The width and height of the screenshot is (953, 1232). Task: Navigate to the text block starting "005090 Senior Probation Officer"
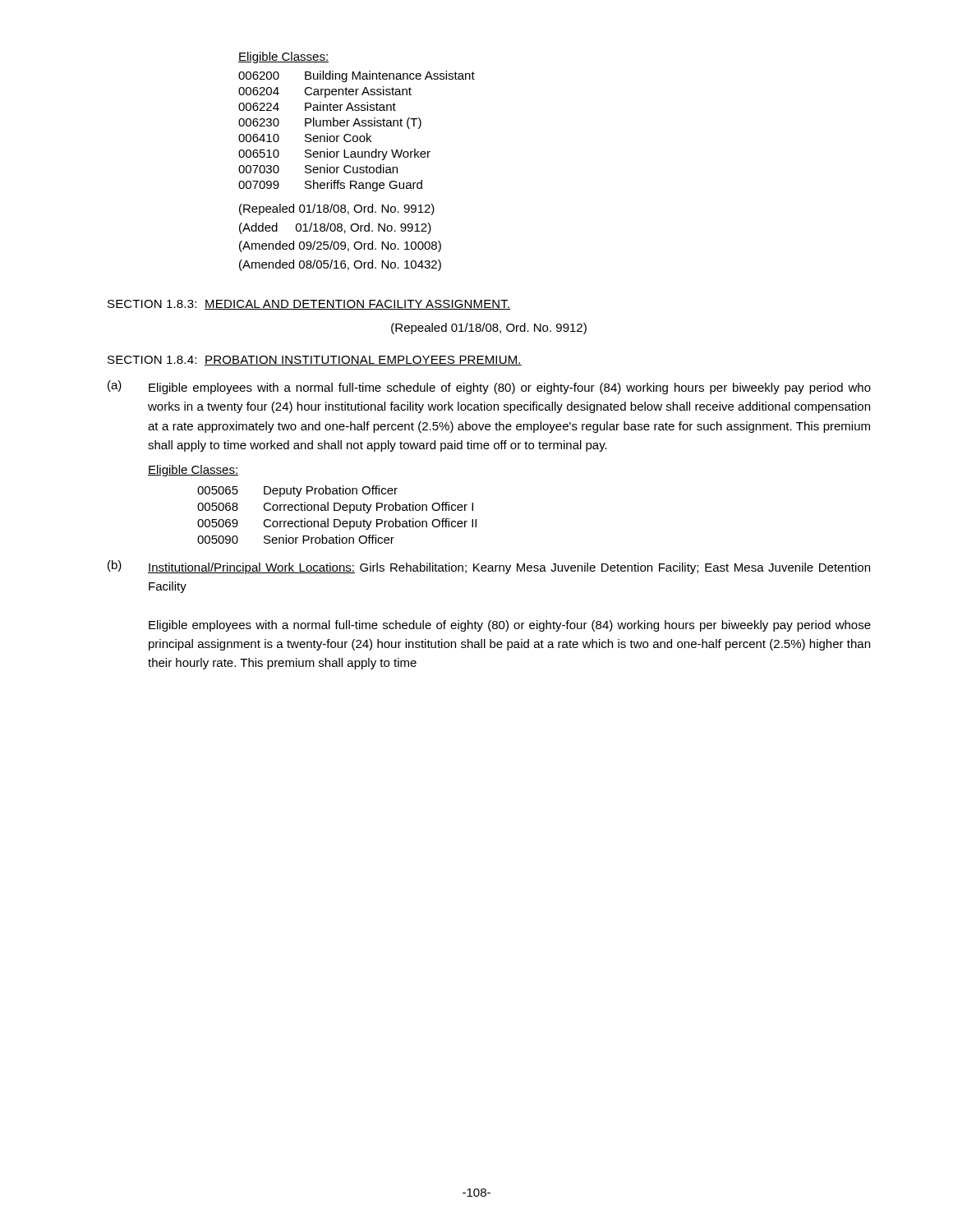pos(296,539)
